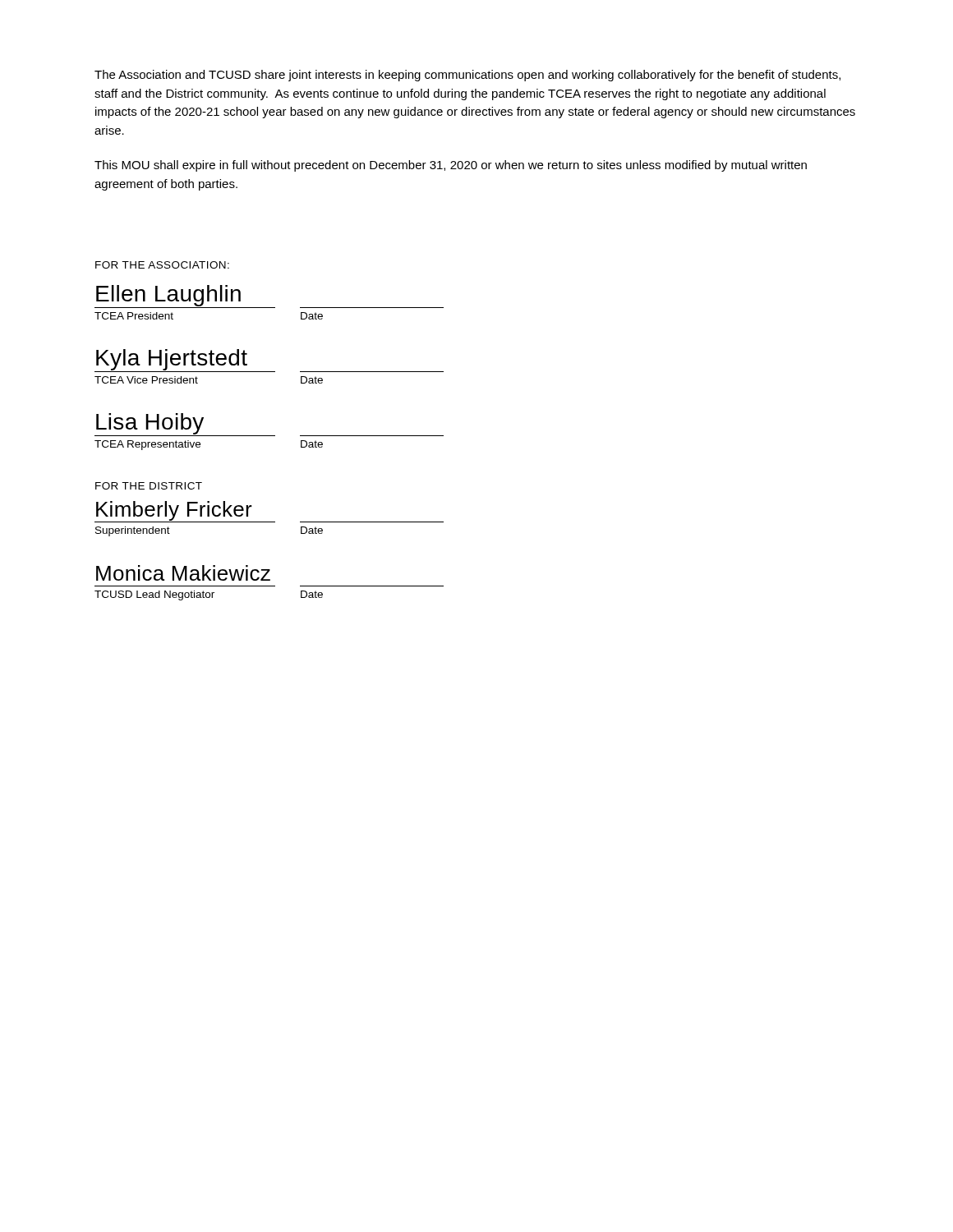Image resolution: width=953 pixels, height=1232 pixels.
Task: Point to the text block starting "This MOU shall expire in"
Action: 451,174
